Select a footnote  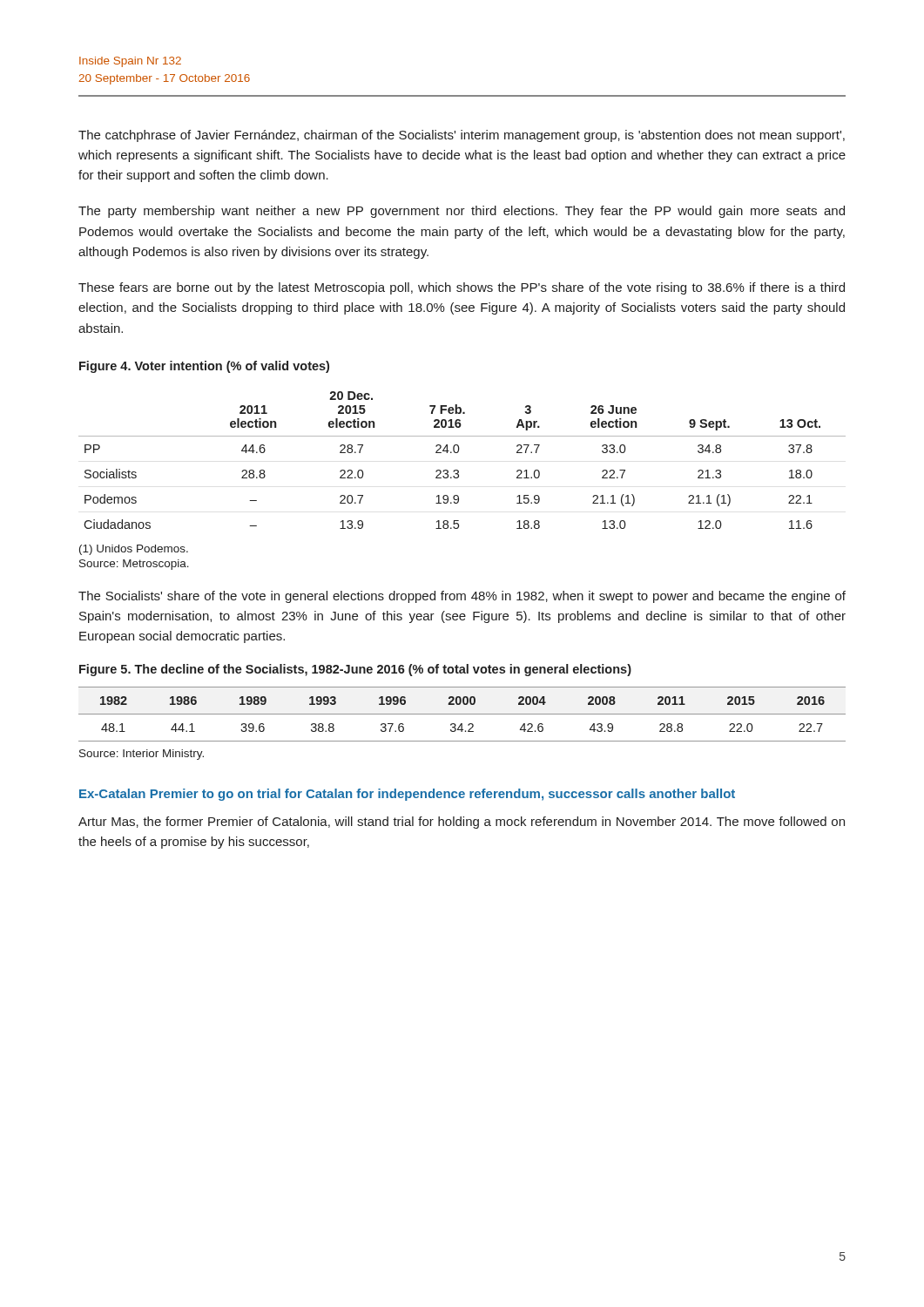pyautogui.click(x=134, y=548)
